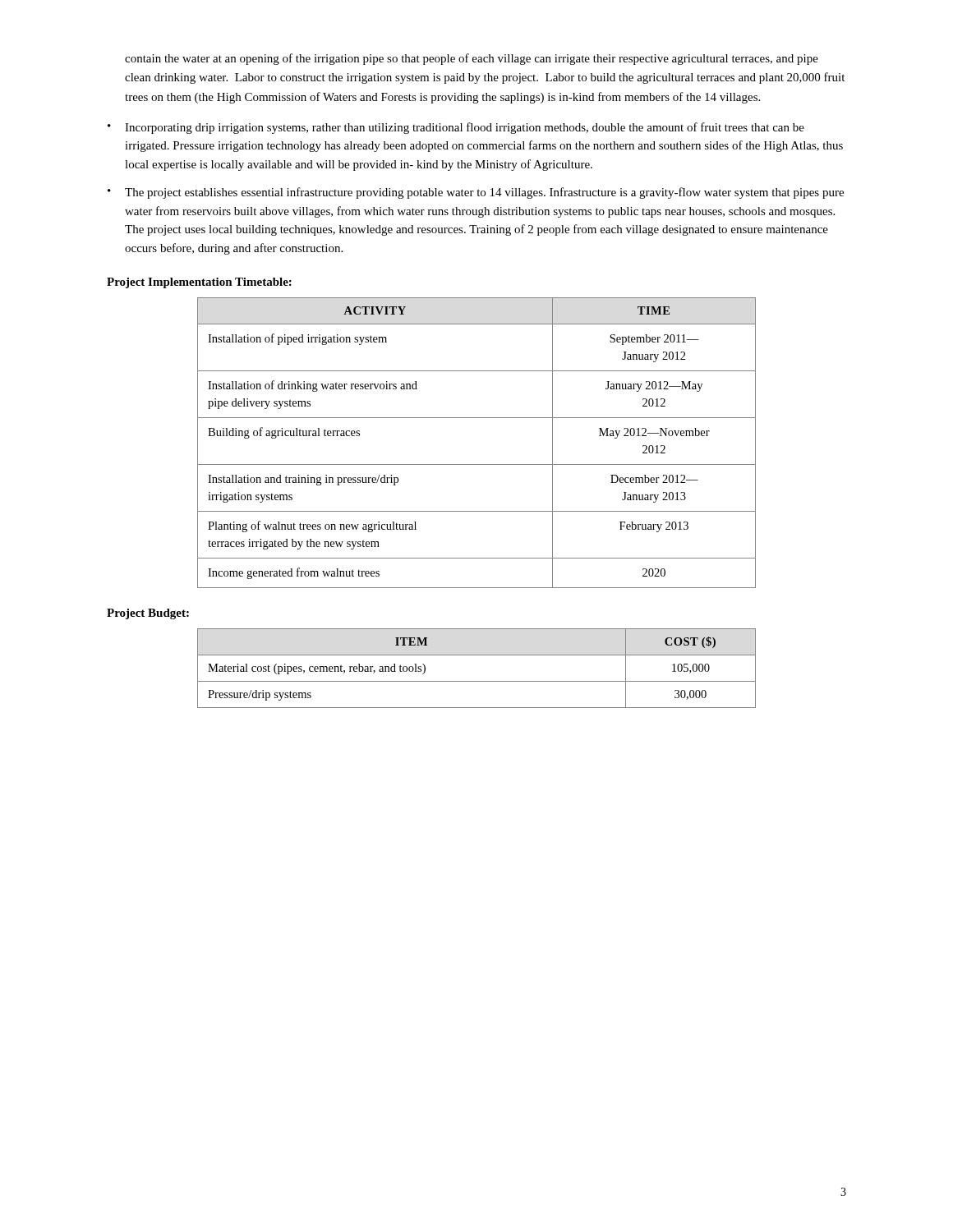Click on the text block with the text "contain the water at an opening of the"
953x1232 pixels.
point(485,77)
